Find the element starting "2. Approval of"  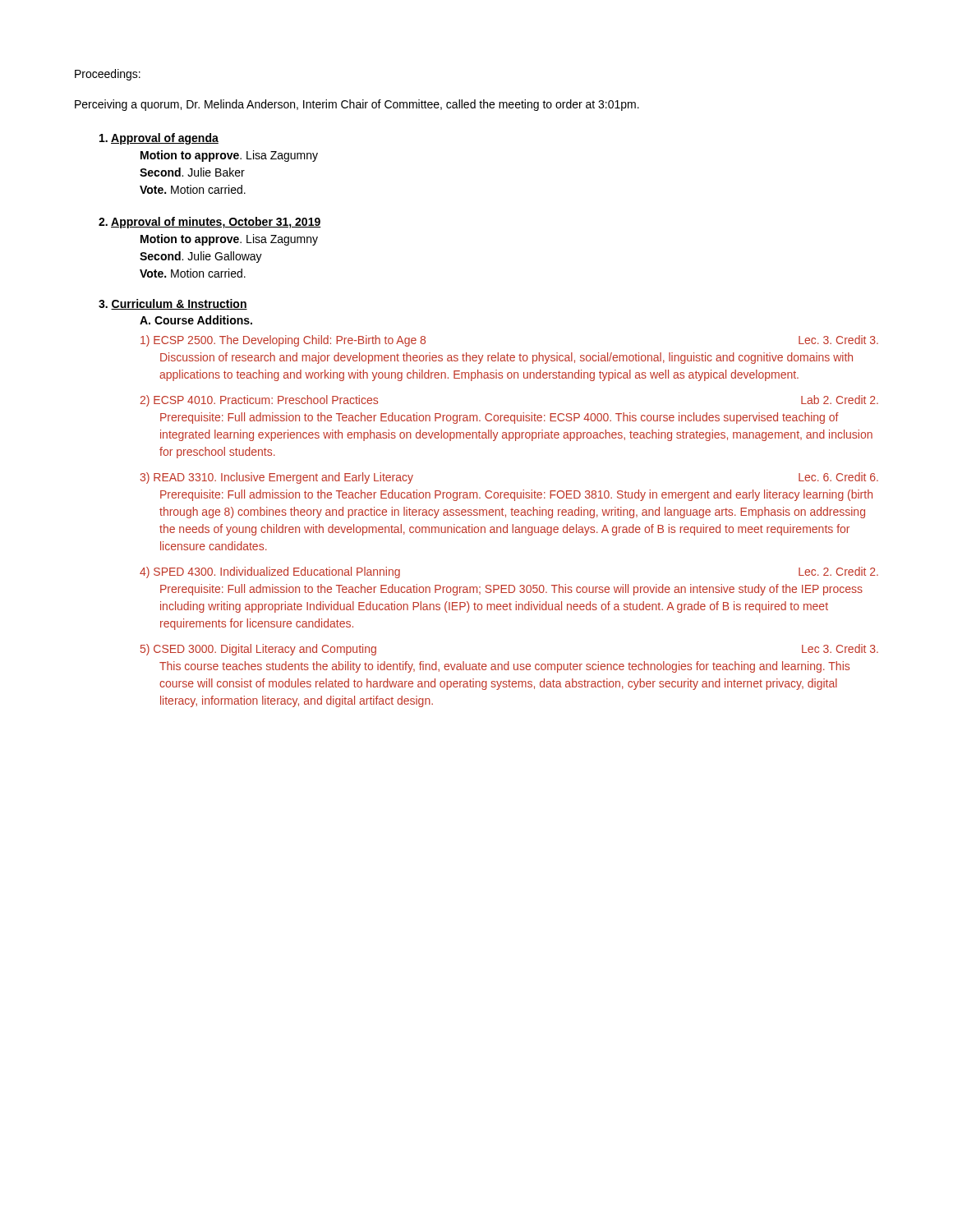tap(210, 223)
